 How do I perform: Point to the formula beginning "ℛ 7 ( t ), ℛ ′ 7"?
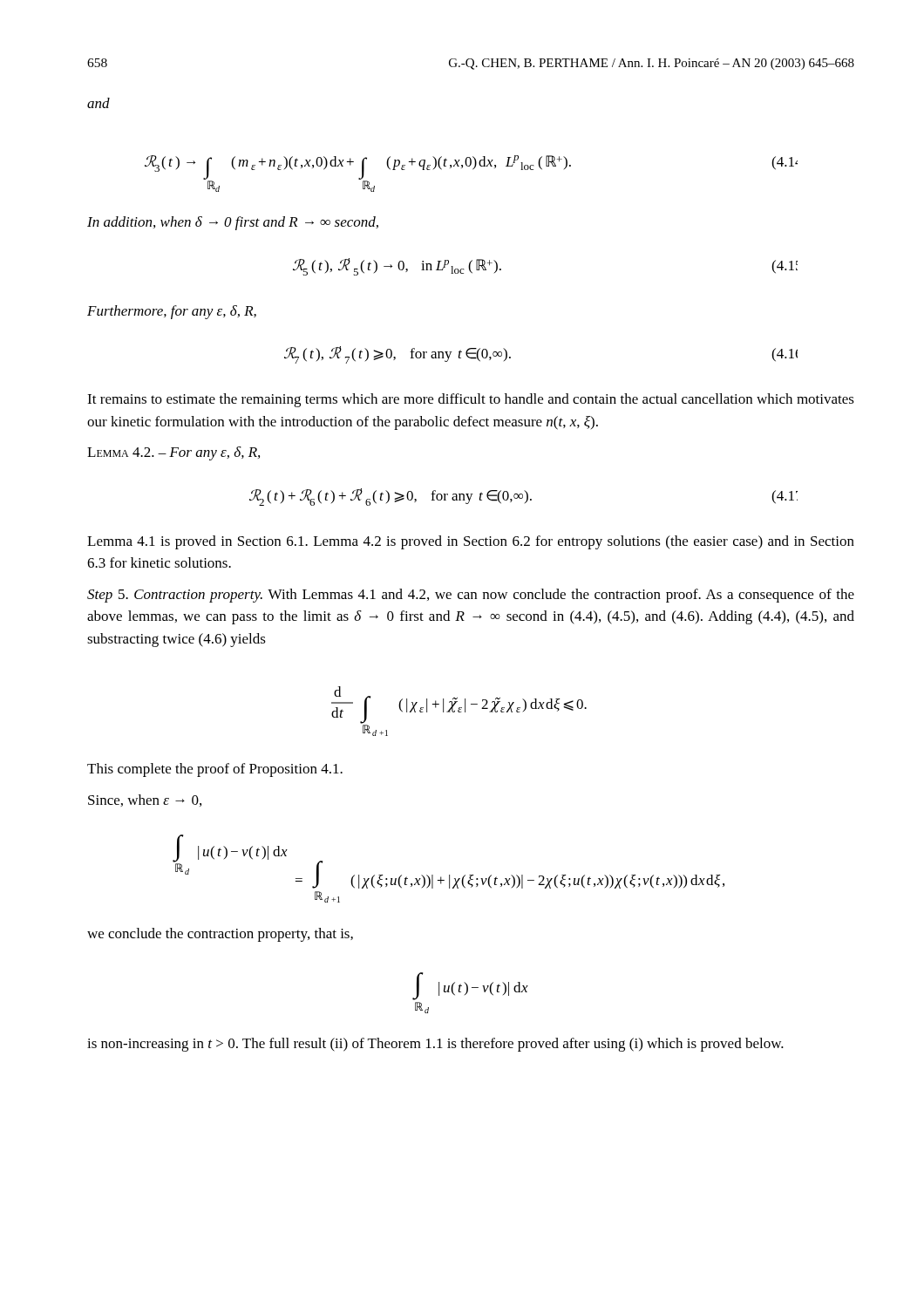pos(476,353)
